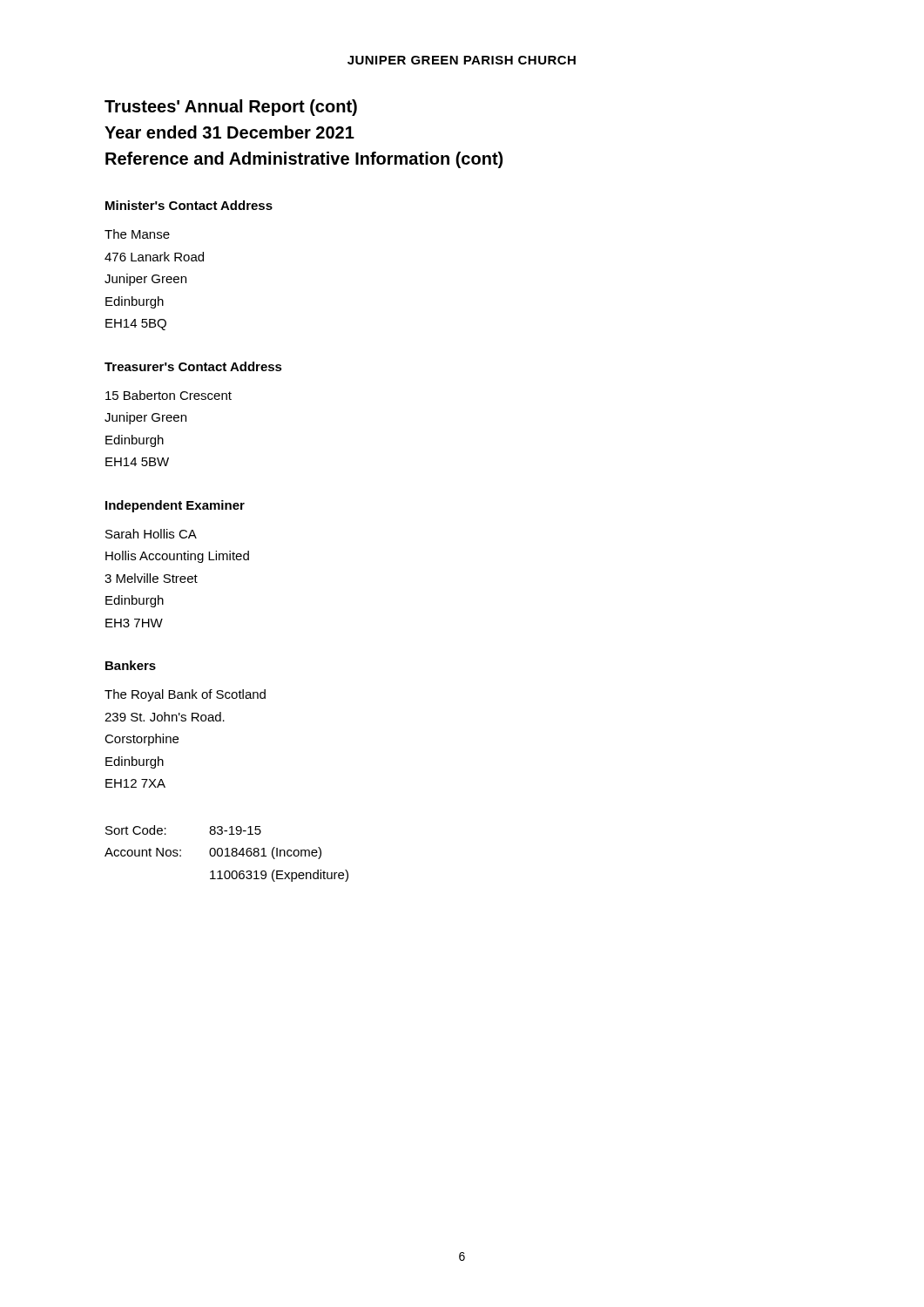Locate the text block starting "Independent Examiner"
Viewport: 924px width, 1307px height.
click(x=175, y=505)
